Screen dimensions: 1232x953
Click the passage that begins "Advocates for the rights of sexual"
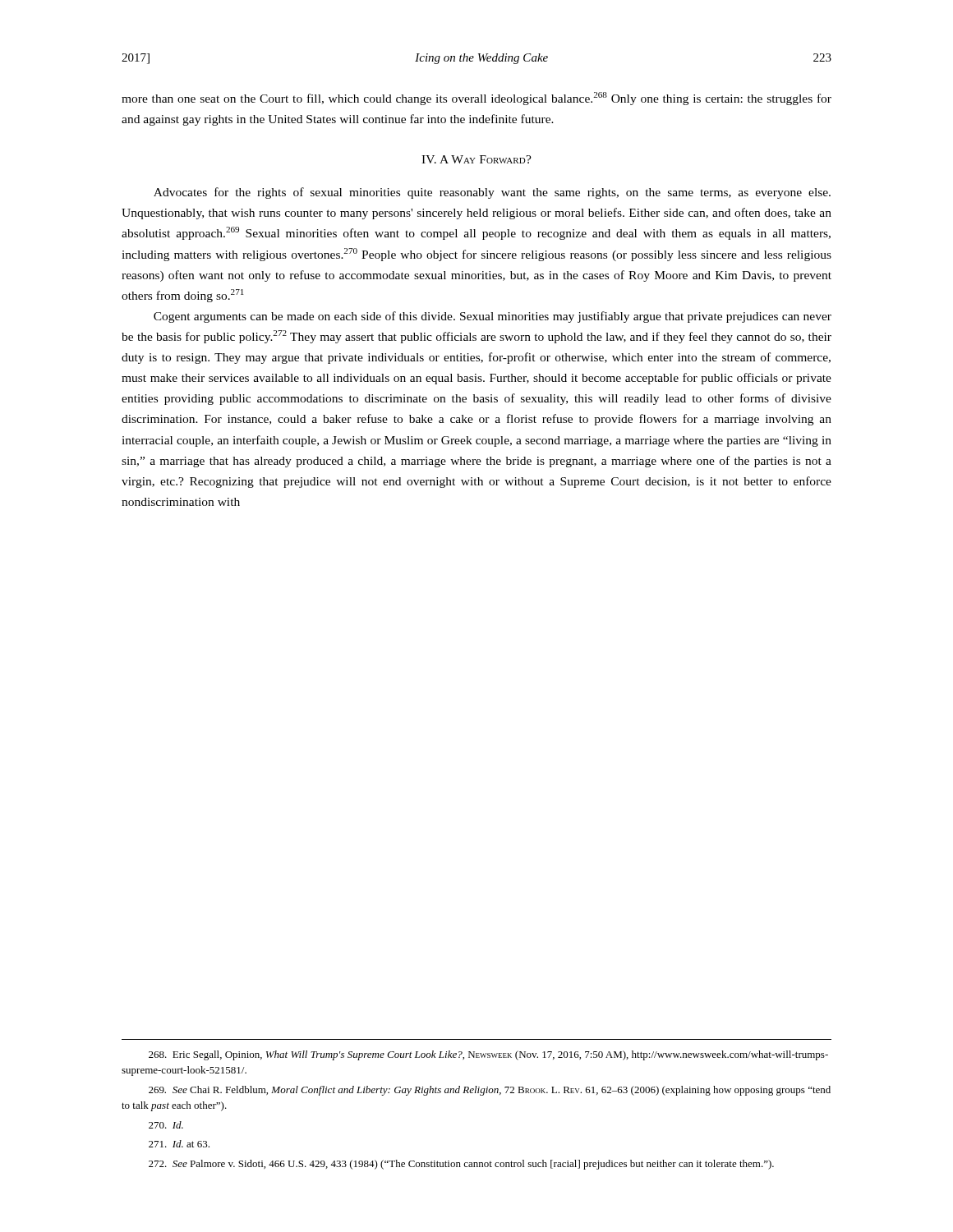coord(476,347)
